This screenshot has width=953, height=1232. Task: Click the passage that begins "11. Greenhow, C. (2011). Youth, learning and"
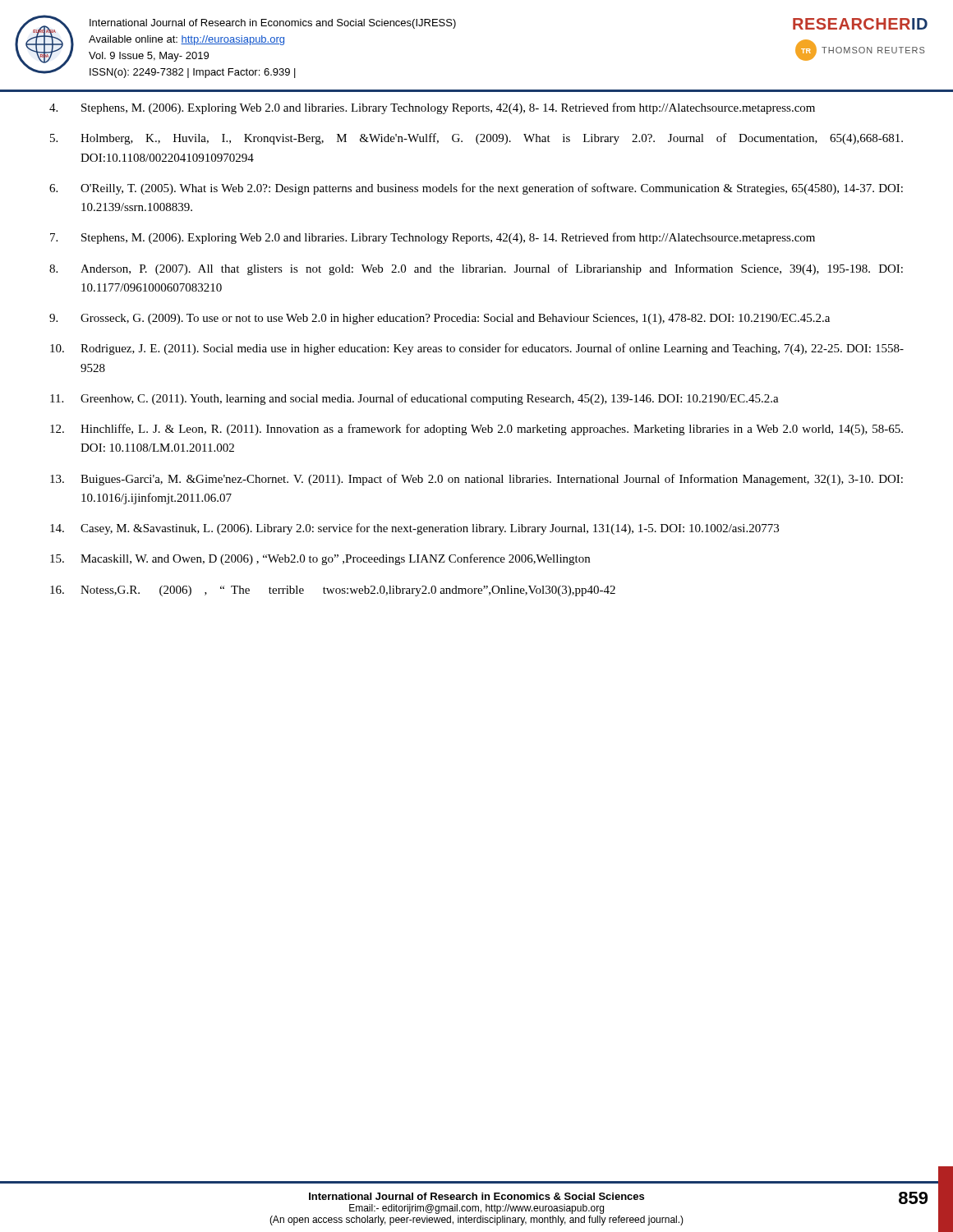pyautogui.click(x=476, y=399)
